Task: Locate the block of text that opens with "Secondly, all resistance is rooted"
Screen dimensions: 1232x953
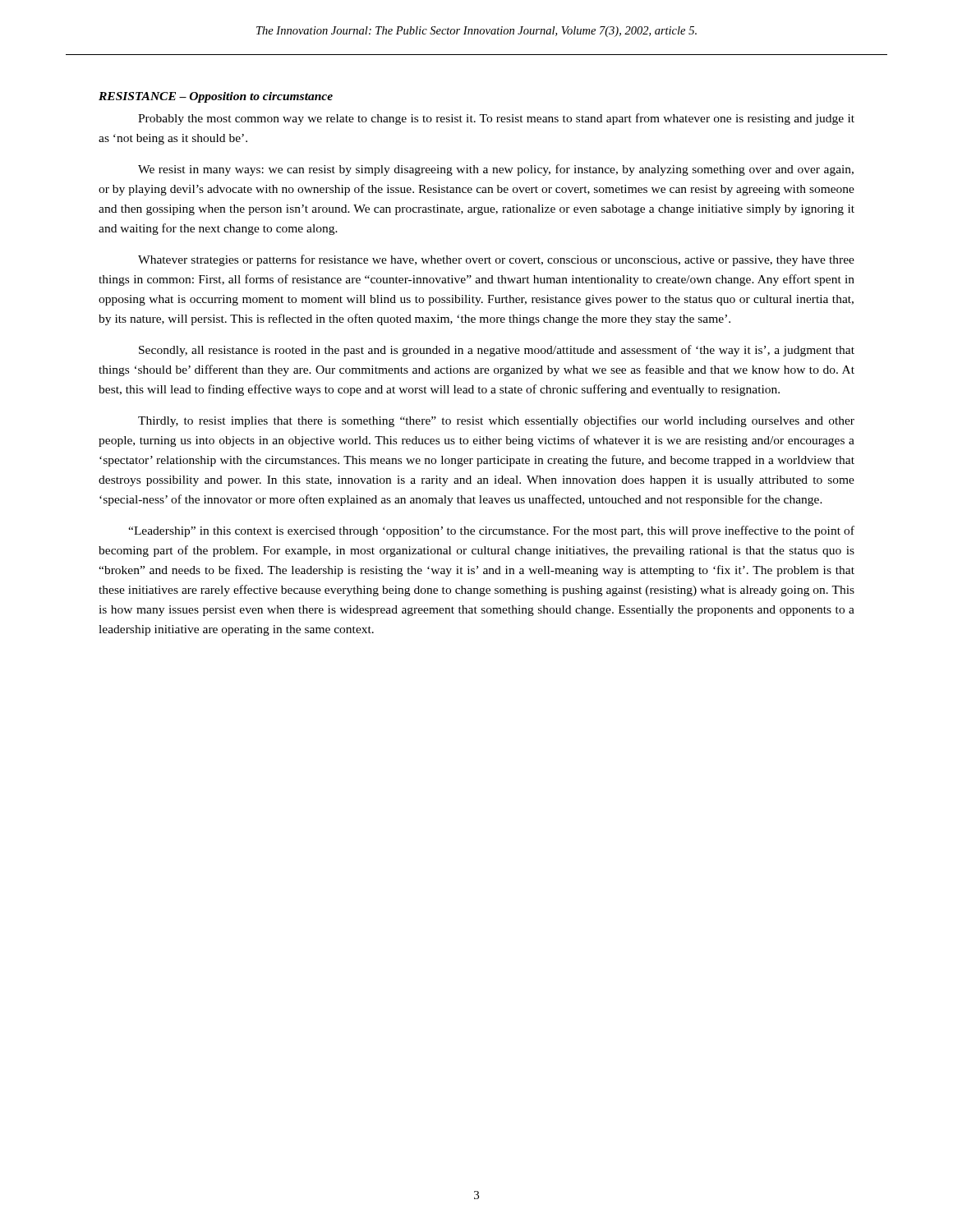Action: pos(476,369)
